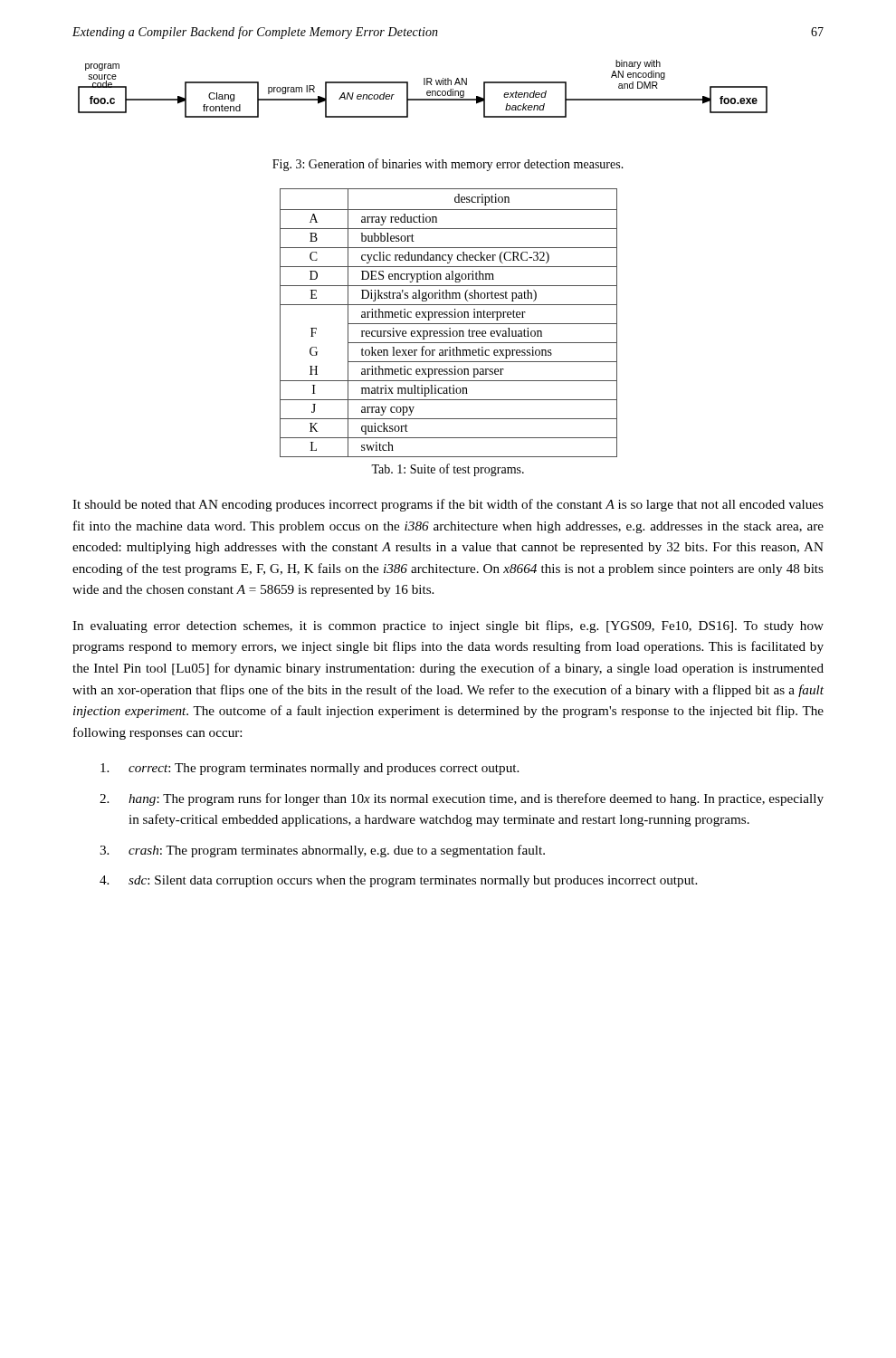Screen dimensions: 1358x896
Task: Select the caption with the text "Tab. 1: Suite of test programs."
Action: (x=448, y=469)
